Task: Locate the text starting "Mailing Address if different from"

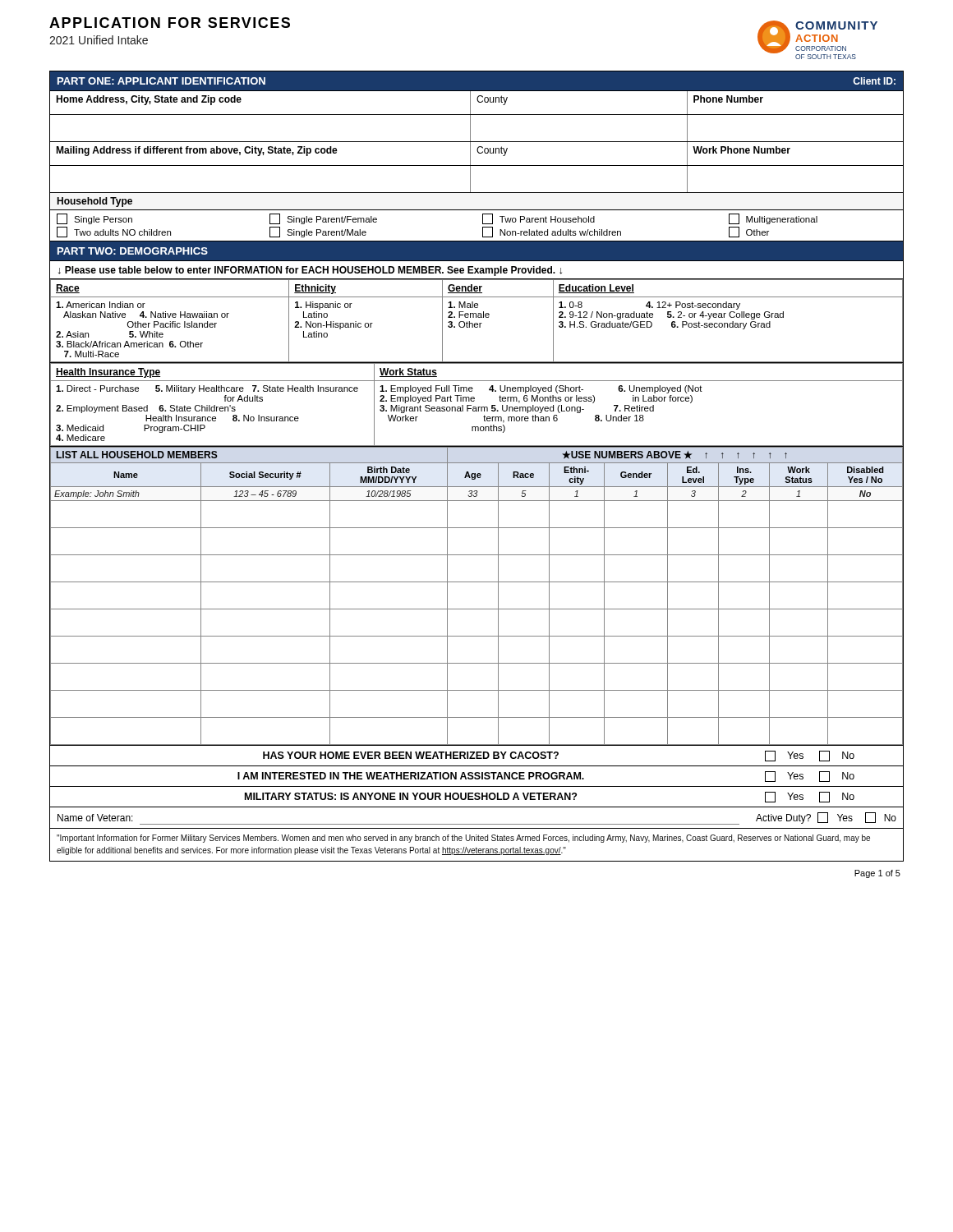Action: coord(476,154)
